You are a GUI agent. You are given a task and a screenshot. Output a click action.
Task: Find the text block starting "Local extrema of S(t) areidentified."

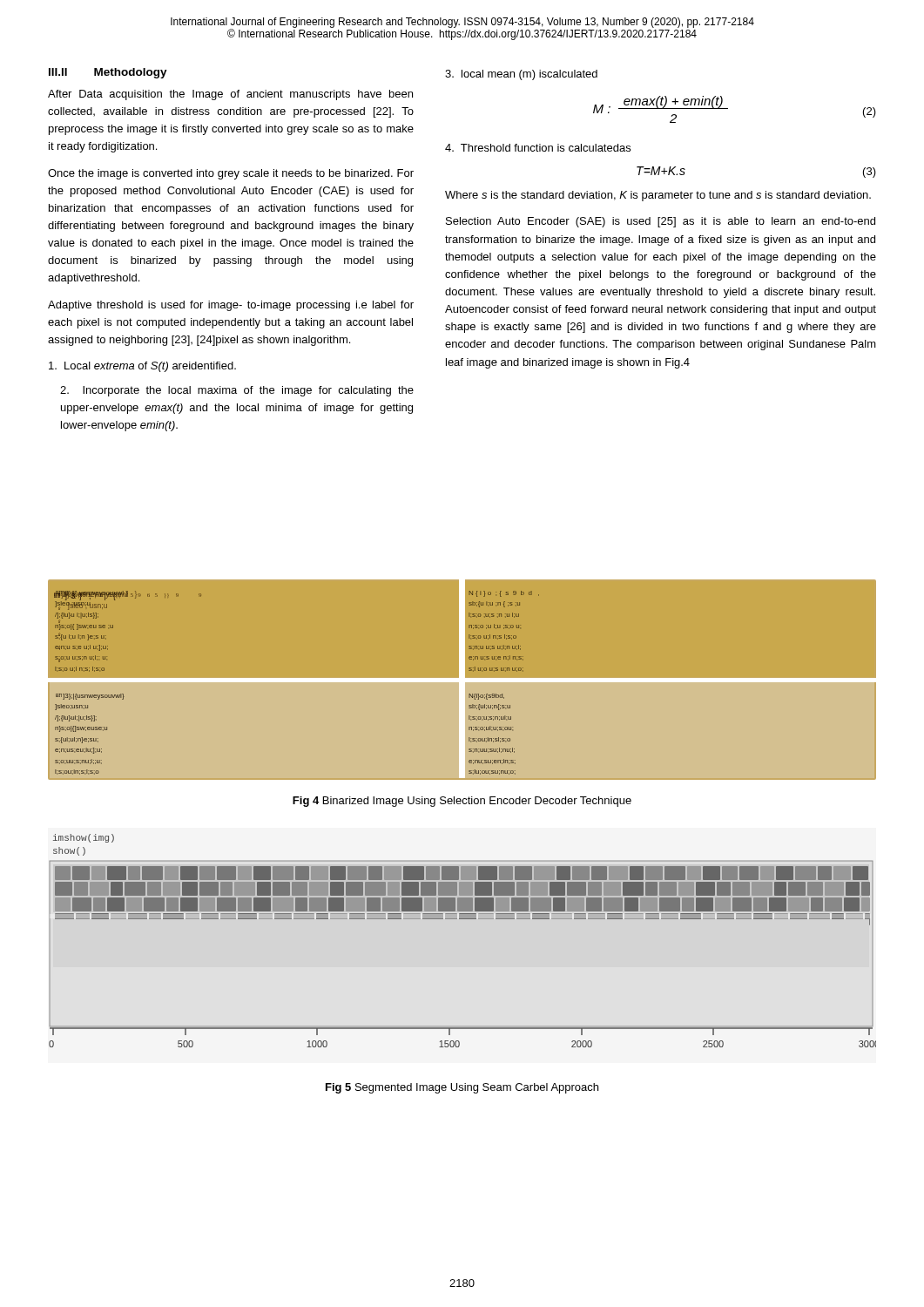142,365
